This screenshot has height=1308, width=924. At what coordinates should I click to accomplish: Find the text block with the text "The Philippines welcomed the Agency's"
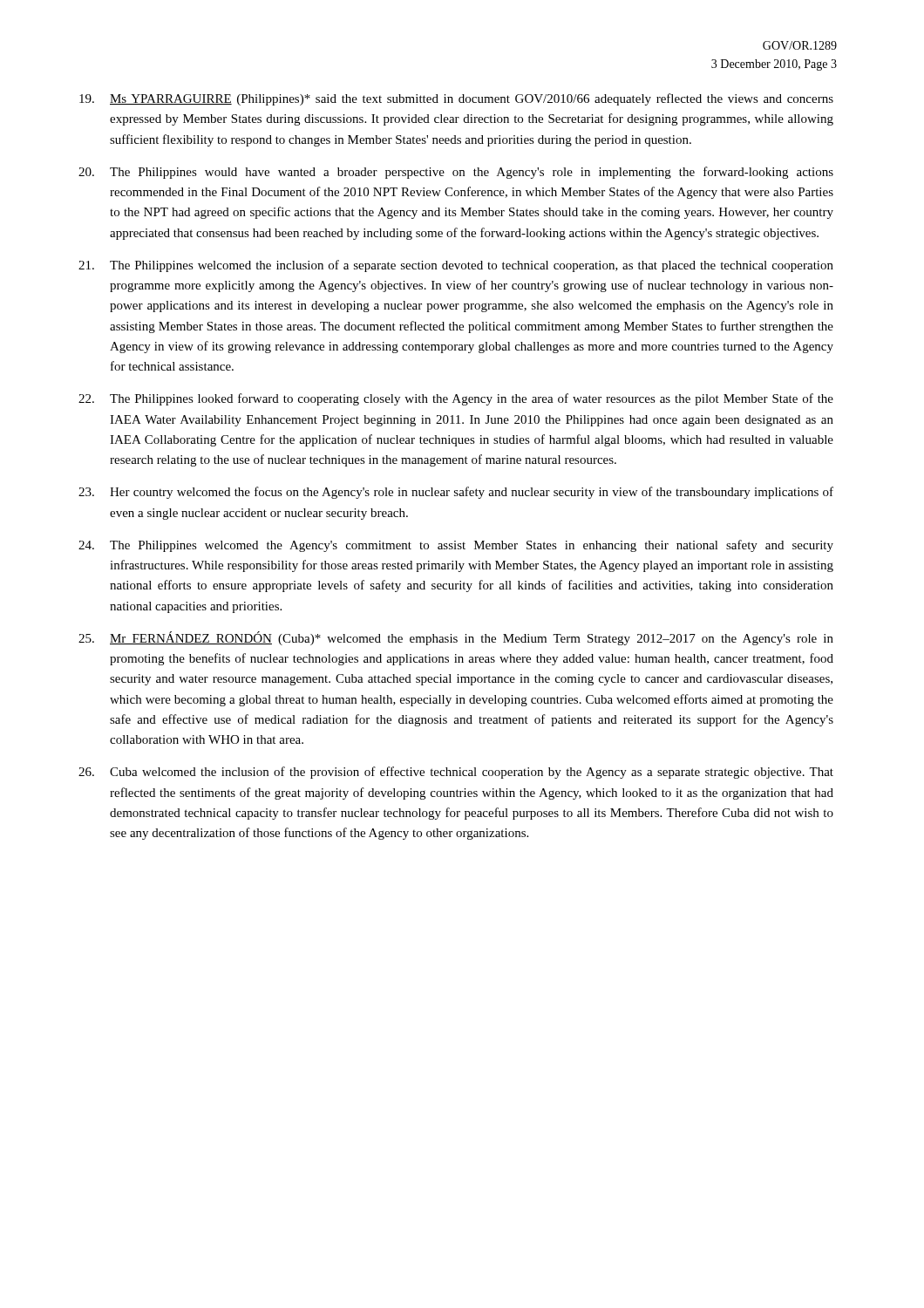pyautogui.click(x=456, y=576)
